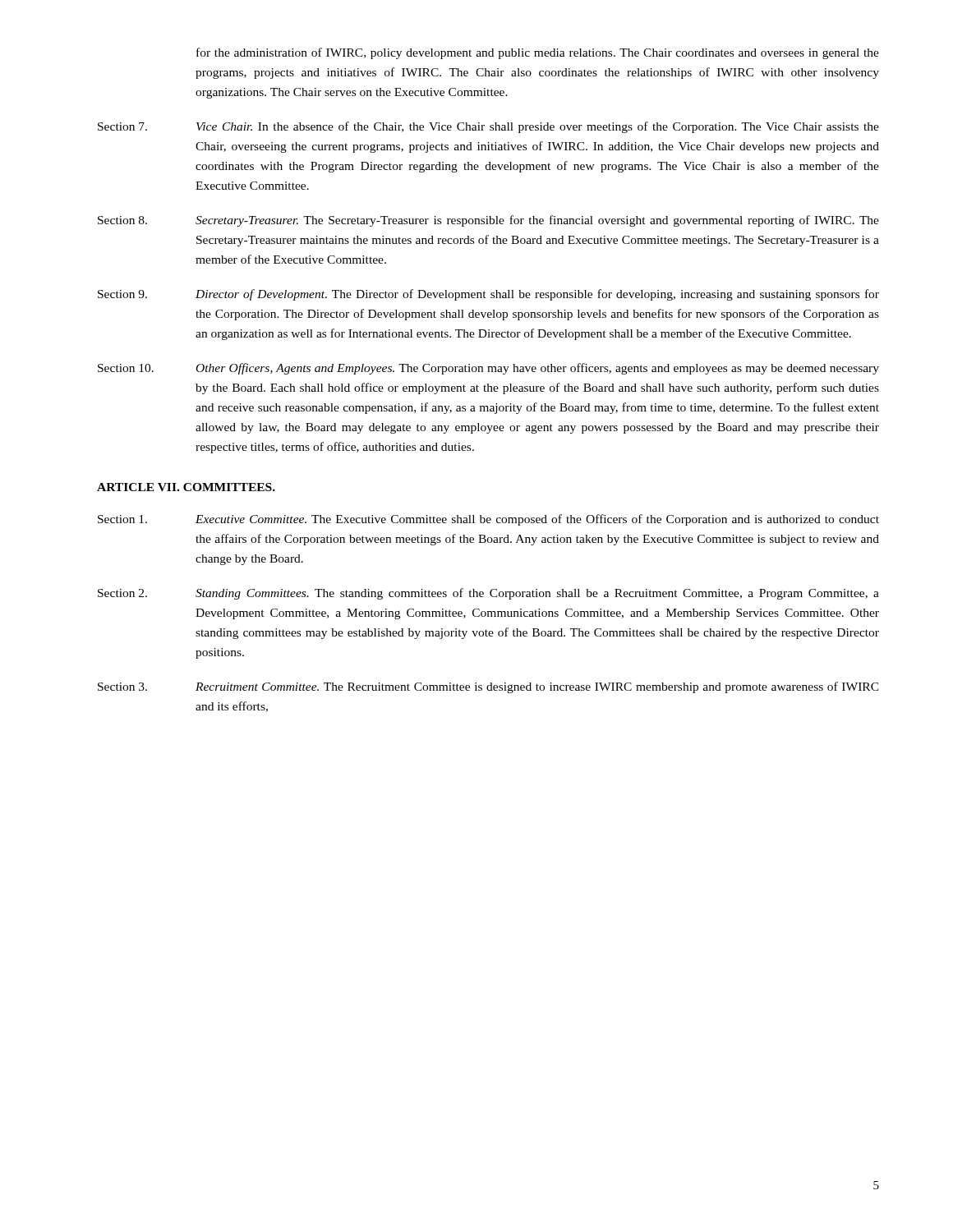Point to the block beginning "for the administration of"
This screenshot has width=953, height=1232.
pos(537,72)
